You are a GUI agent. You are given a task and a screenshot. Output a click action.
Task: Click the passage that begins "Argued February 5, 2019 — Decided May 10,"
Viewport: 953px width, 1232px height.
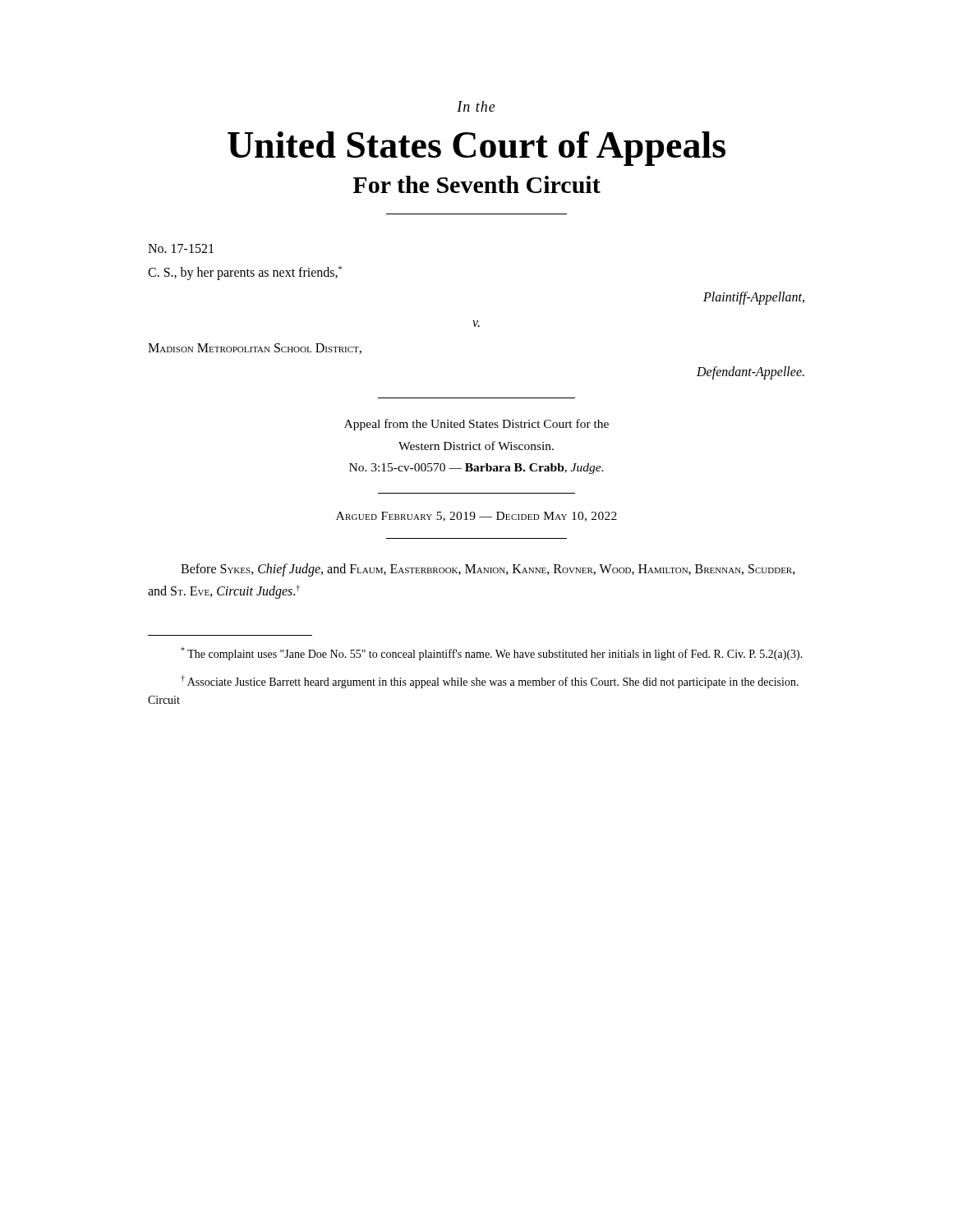tap(476, 516)
